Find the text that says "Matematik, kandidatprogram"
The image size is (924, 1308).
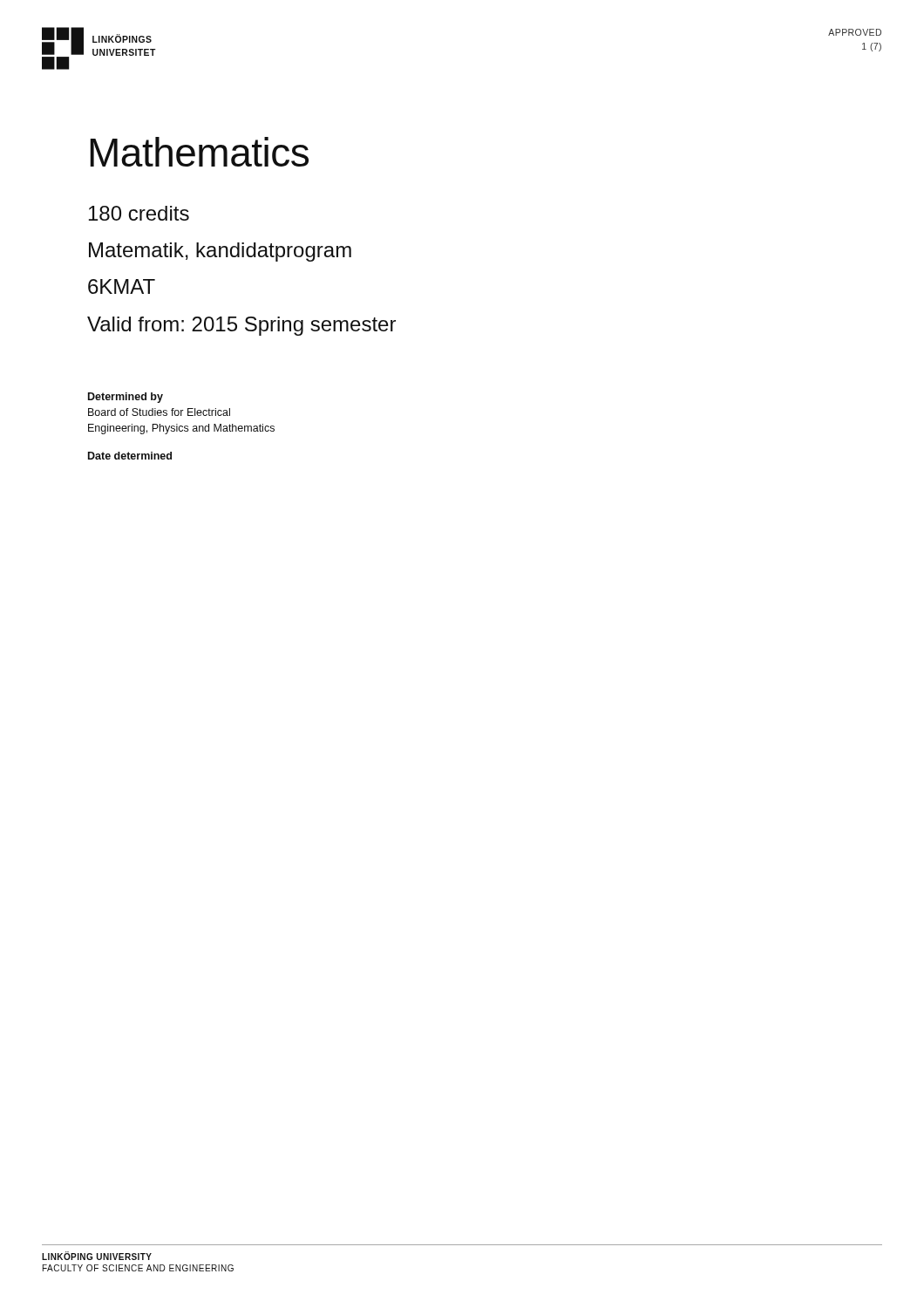[x=220, y=252]
